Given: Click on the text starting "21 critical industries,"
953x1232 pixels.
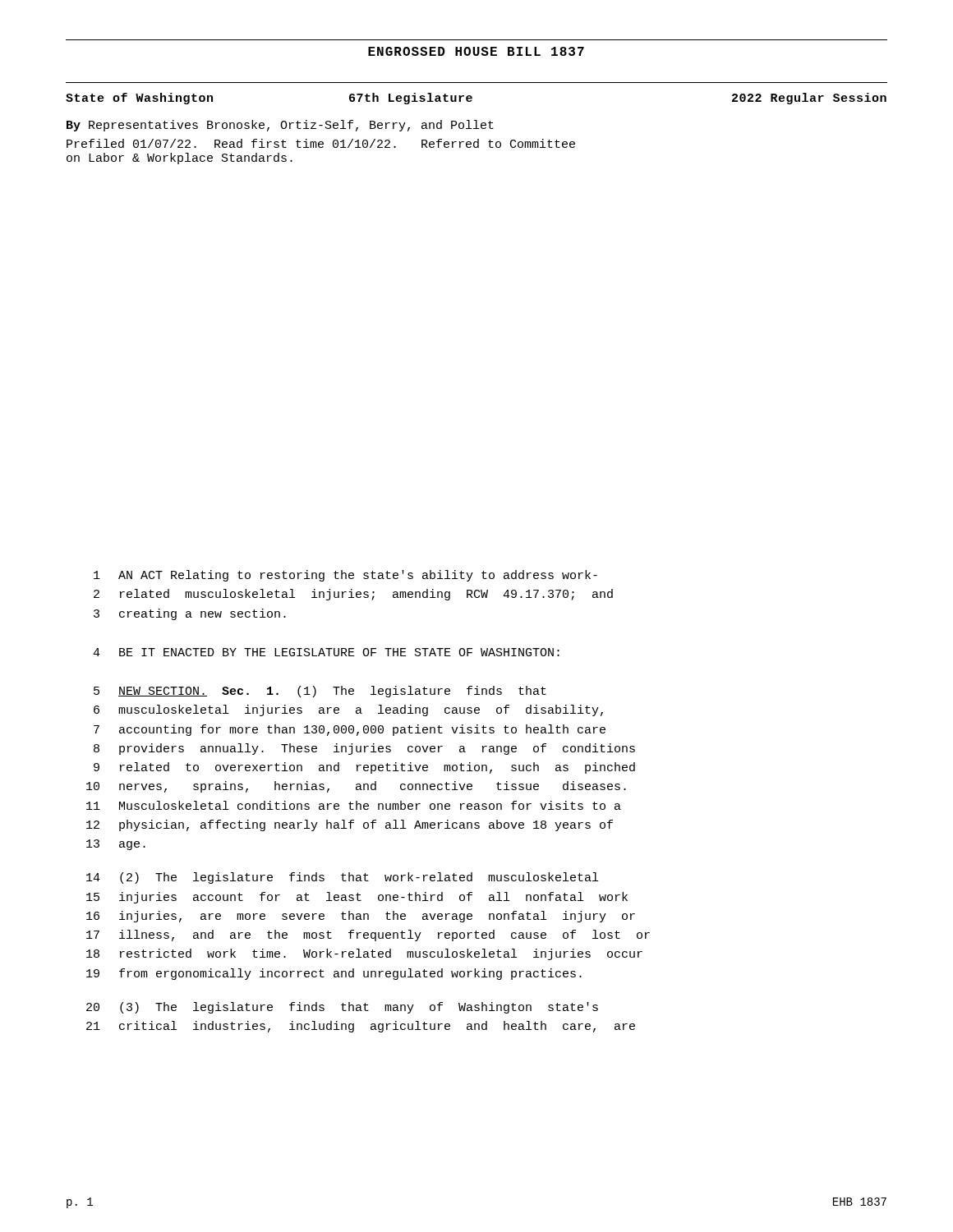Looking at the screenshot, I should [x=476, y=1027].
